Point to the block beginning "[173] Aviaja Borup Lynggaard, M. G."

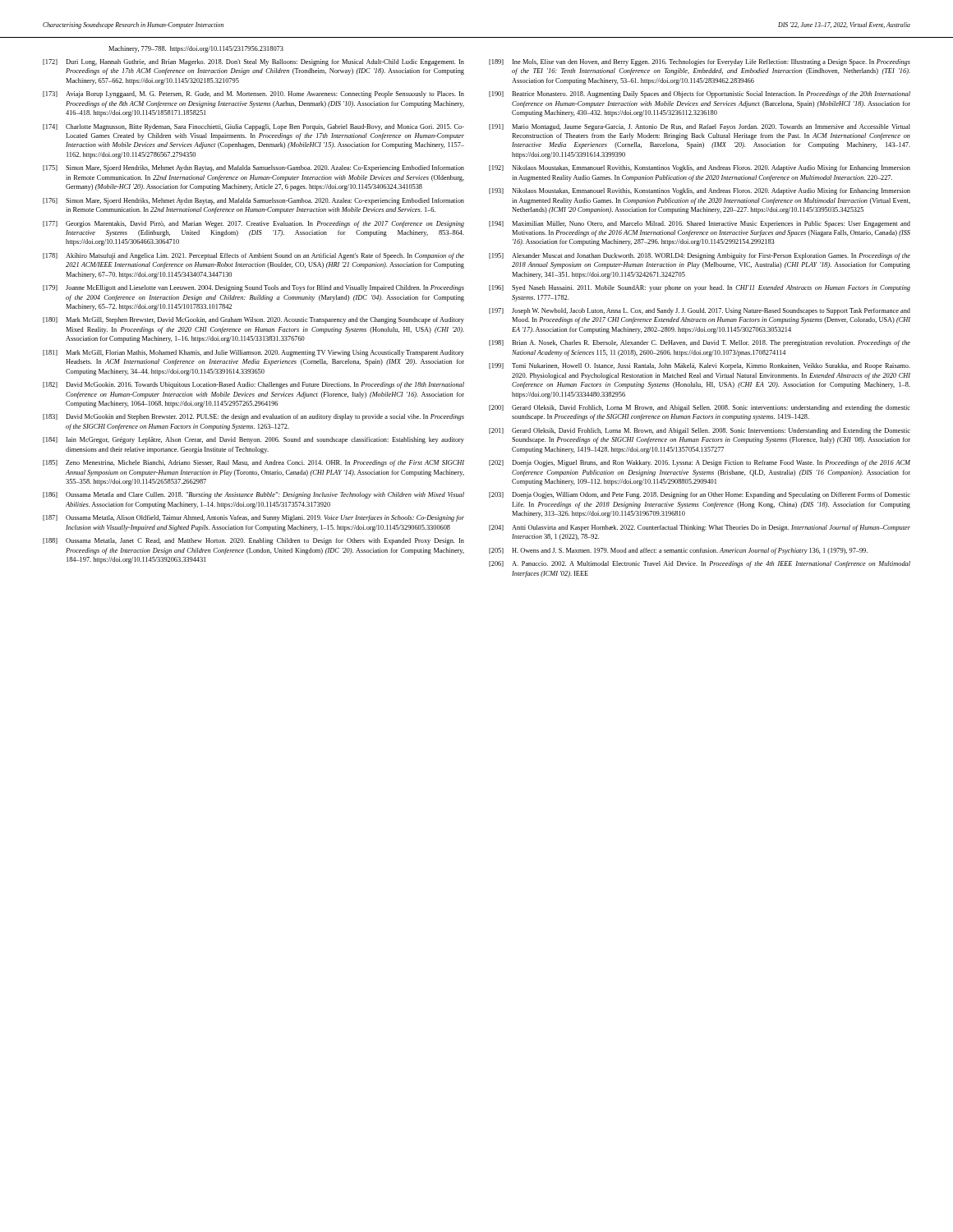[x=253, y=104]
